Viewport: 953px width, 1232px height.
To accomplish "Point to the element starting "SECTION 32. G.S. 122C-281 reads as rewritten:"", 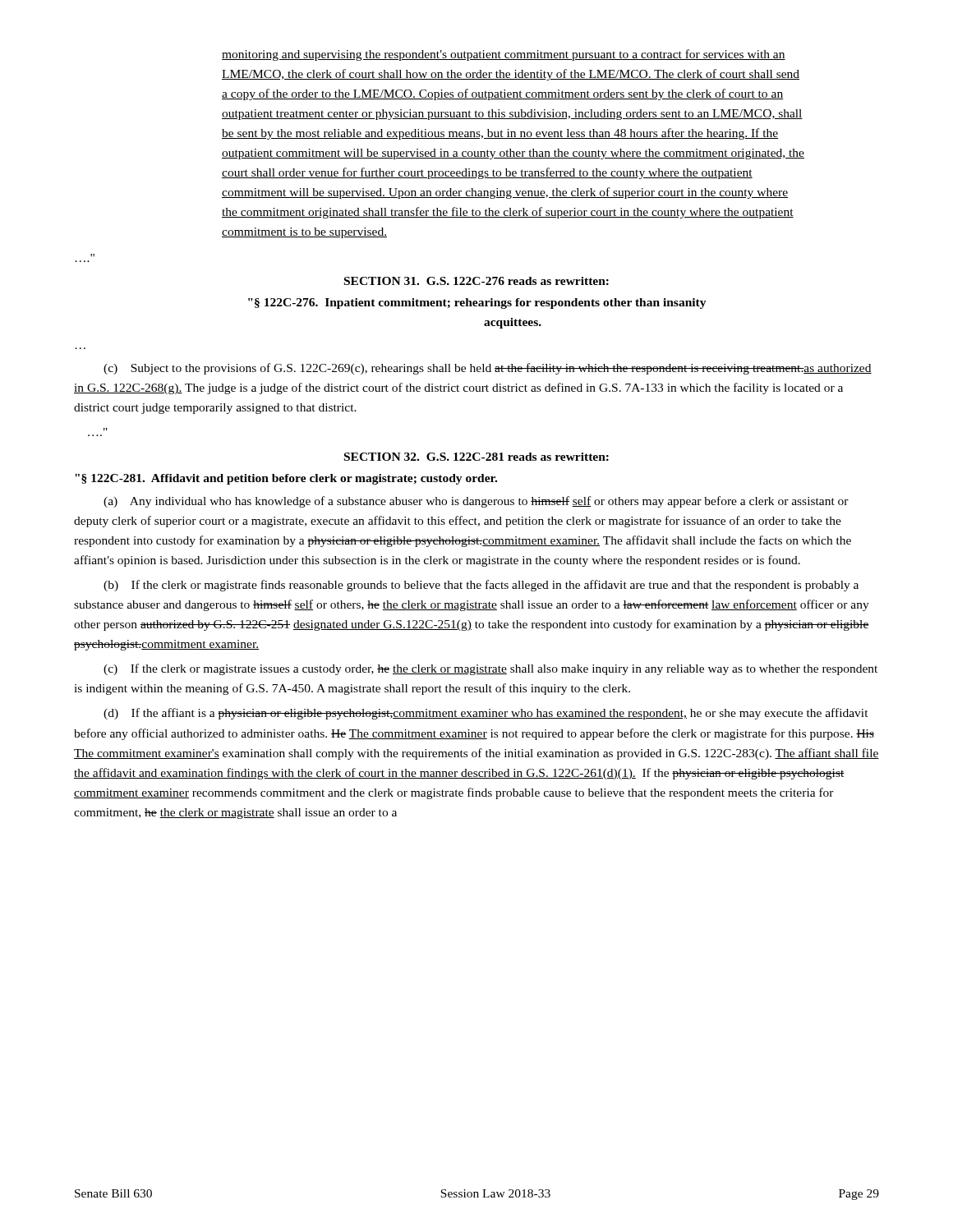I will [476, 457].
